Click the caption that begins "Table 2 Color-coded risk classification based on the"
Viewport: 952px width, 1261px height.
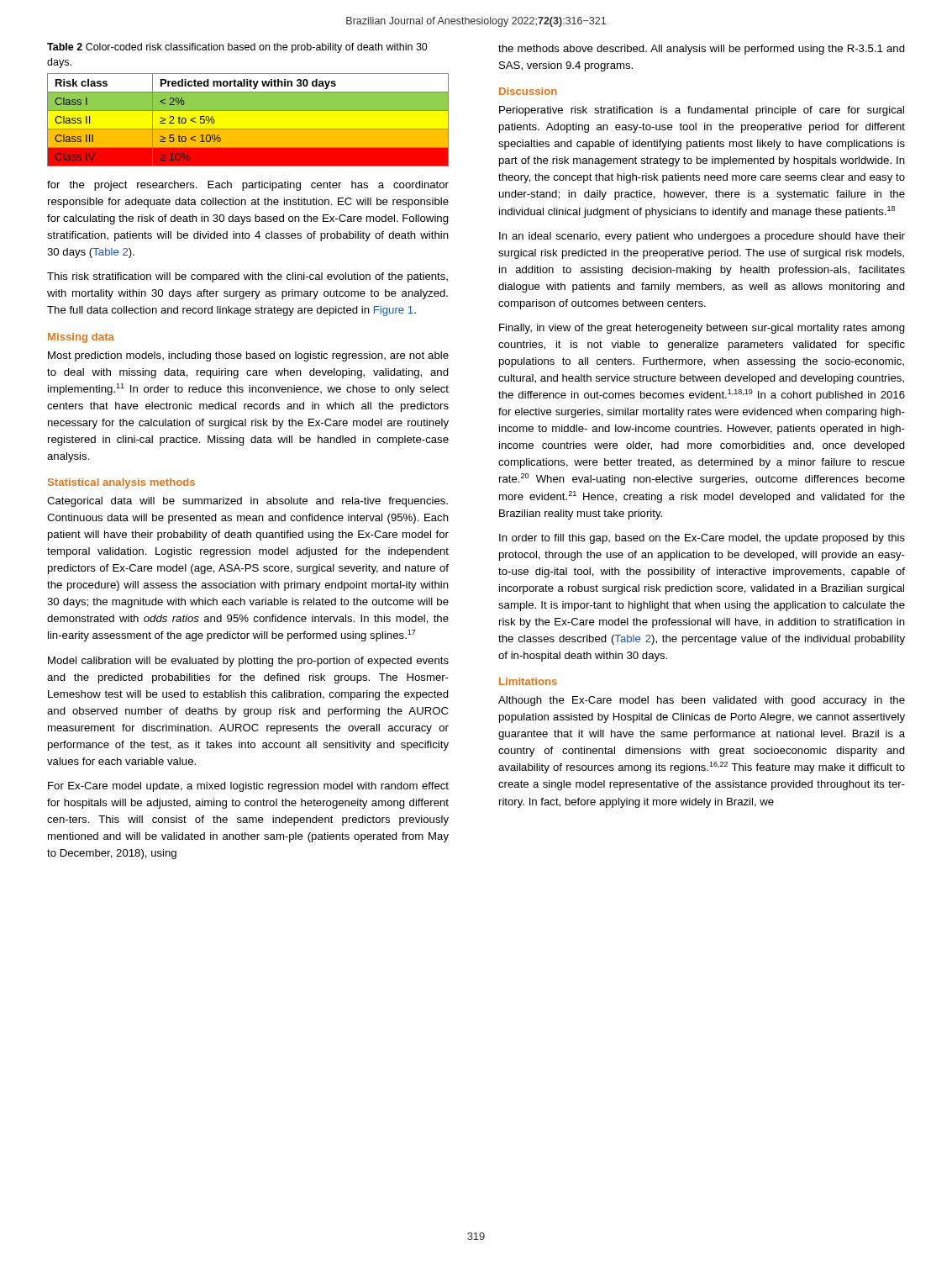click(x=237, y=54)
